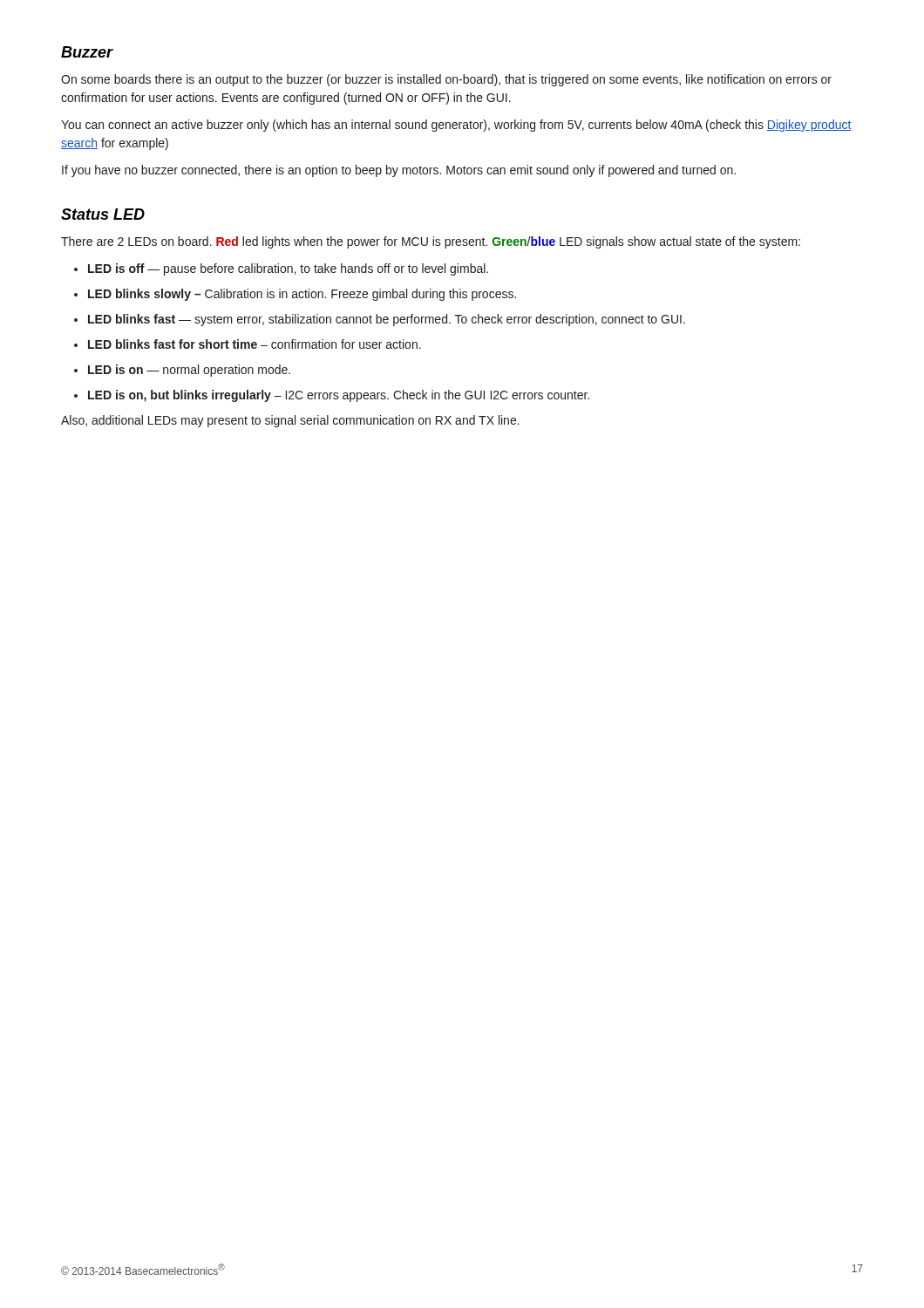Find the element starting "Also, additional LEDs may present to signal"
Image resolution: width=924 pixels, height=1308 pixels.
(x=462, y=421)
